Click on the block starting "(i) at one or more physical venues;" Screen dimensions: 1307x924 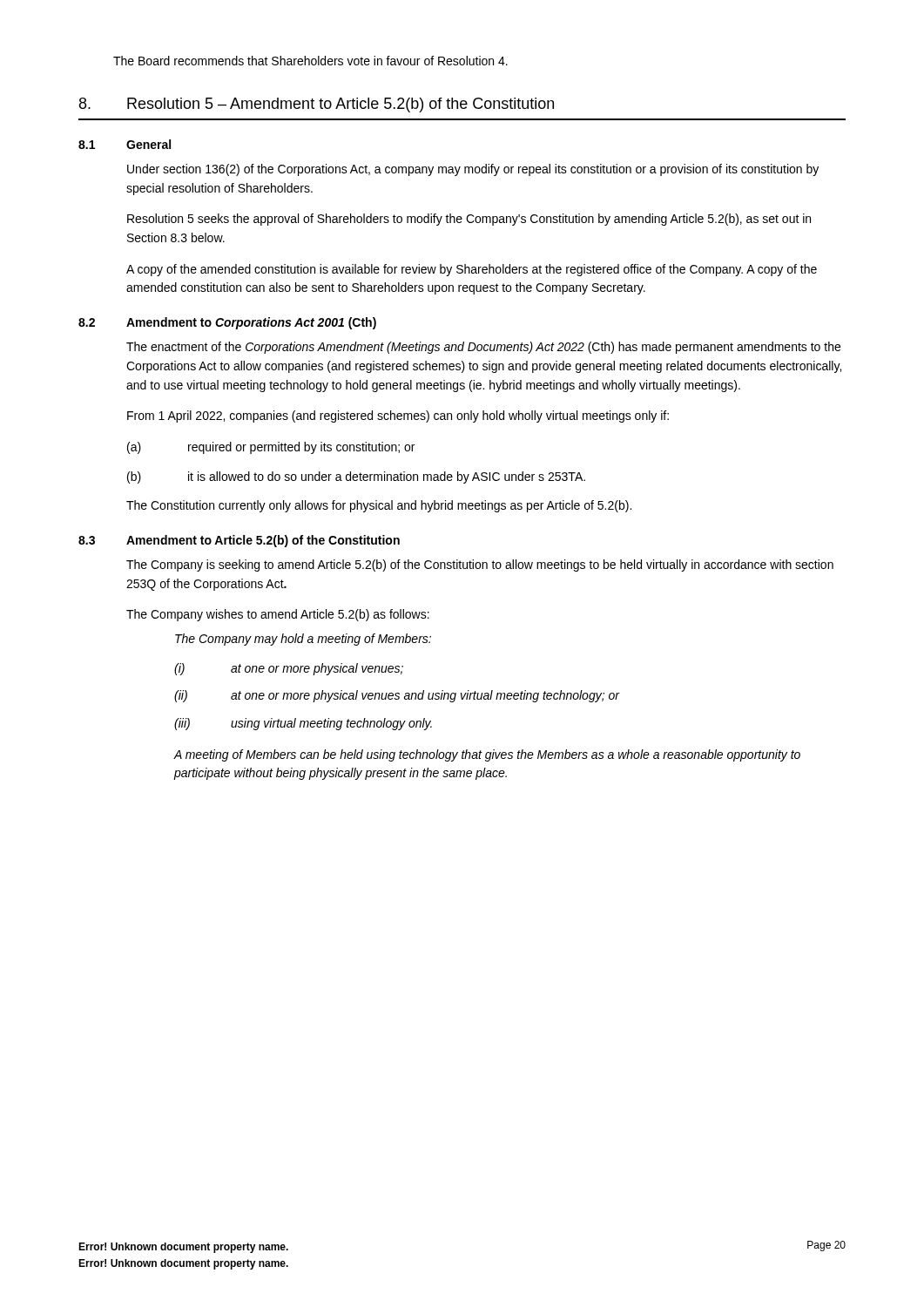(289, 669)
